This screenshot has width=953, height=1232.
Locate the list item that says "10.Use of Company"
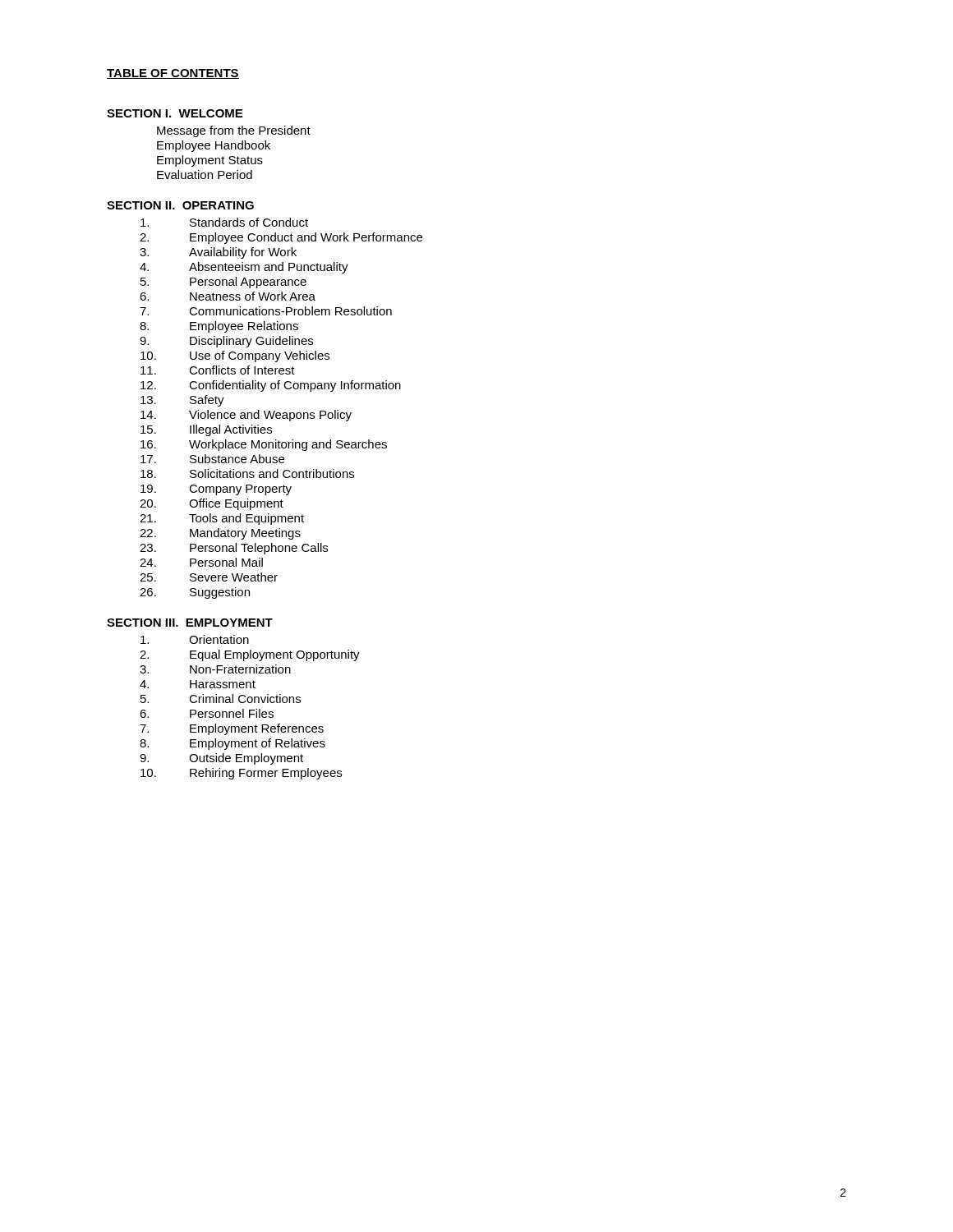click(x=235, y=356)
